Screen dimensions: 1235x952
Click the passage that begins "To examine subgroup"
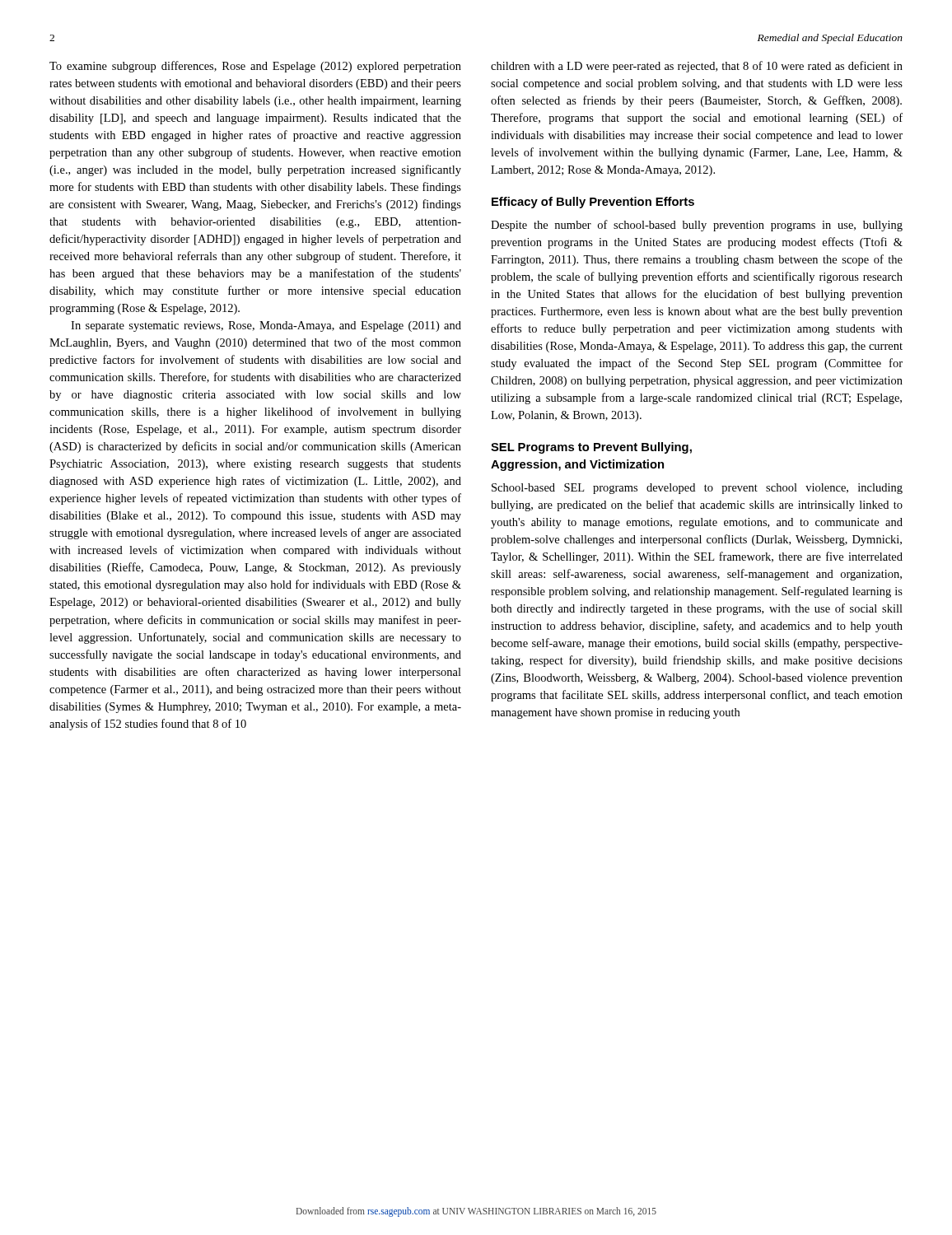pos(255,187)
